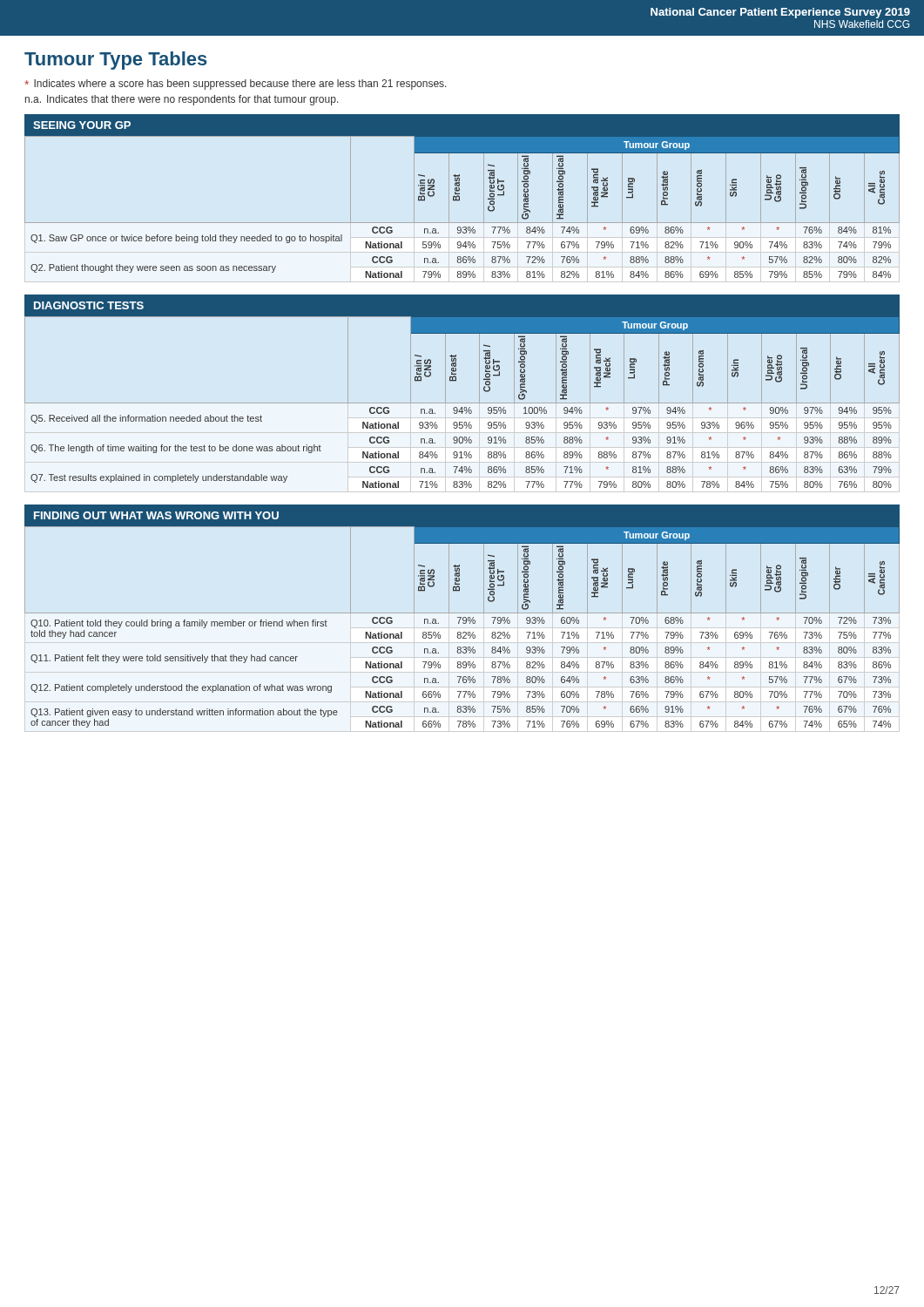Image resolution: width=924 pixels, height=1307 pixels.
Task: Click on the block starting "FINDING OUT WHAT WAS WRONG WITH YOU"
Action: coord(156,515)
